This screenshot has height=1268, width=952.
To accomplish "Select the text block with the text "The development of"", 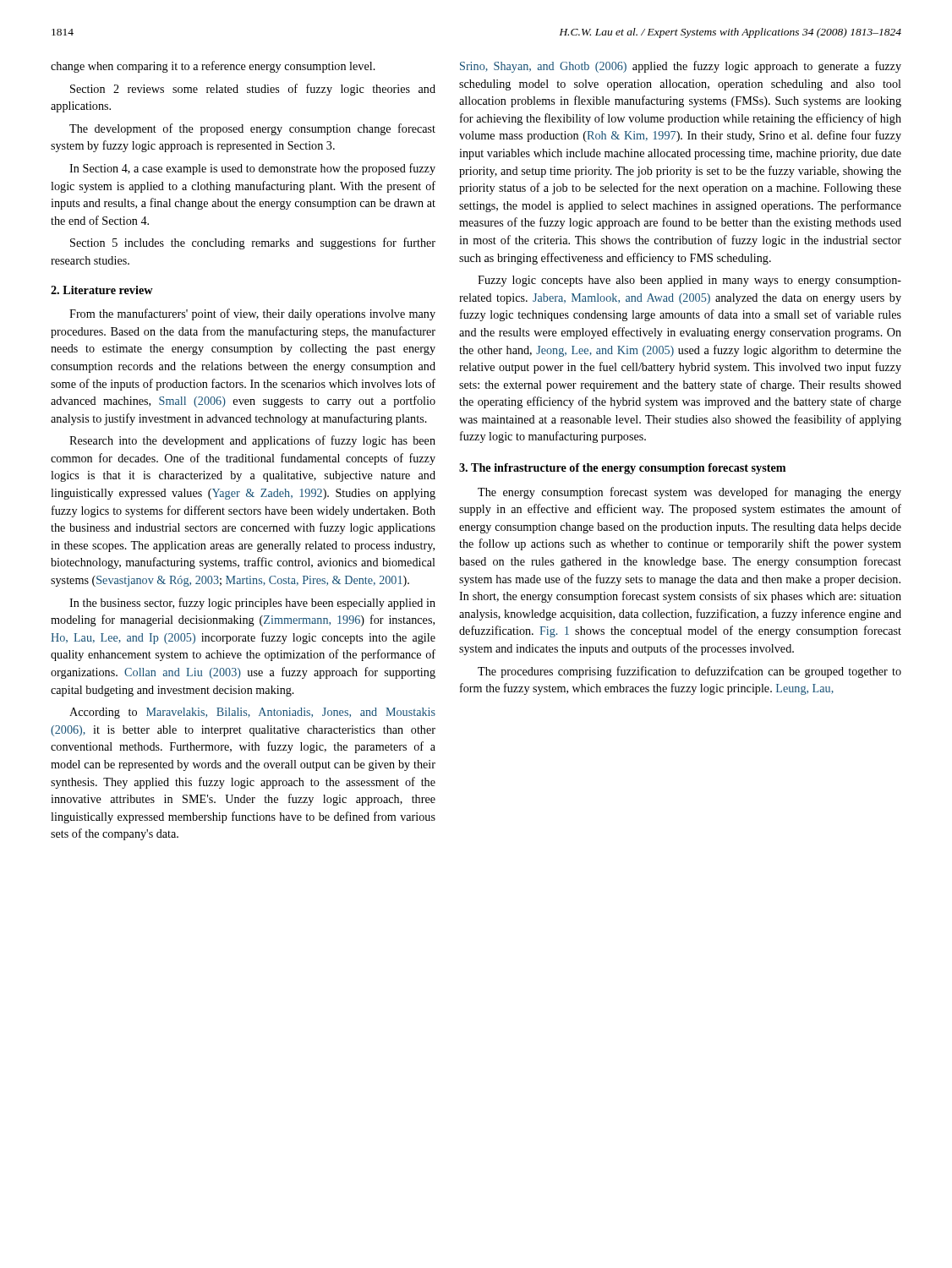I will click(x=243, y=137).
